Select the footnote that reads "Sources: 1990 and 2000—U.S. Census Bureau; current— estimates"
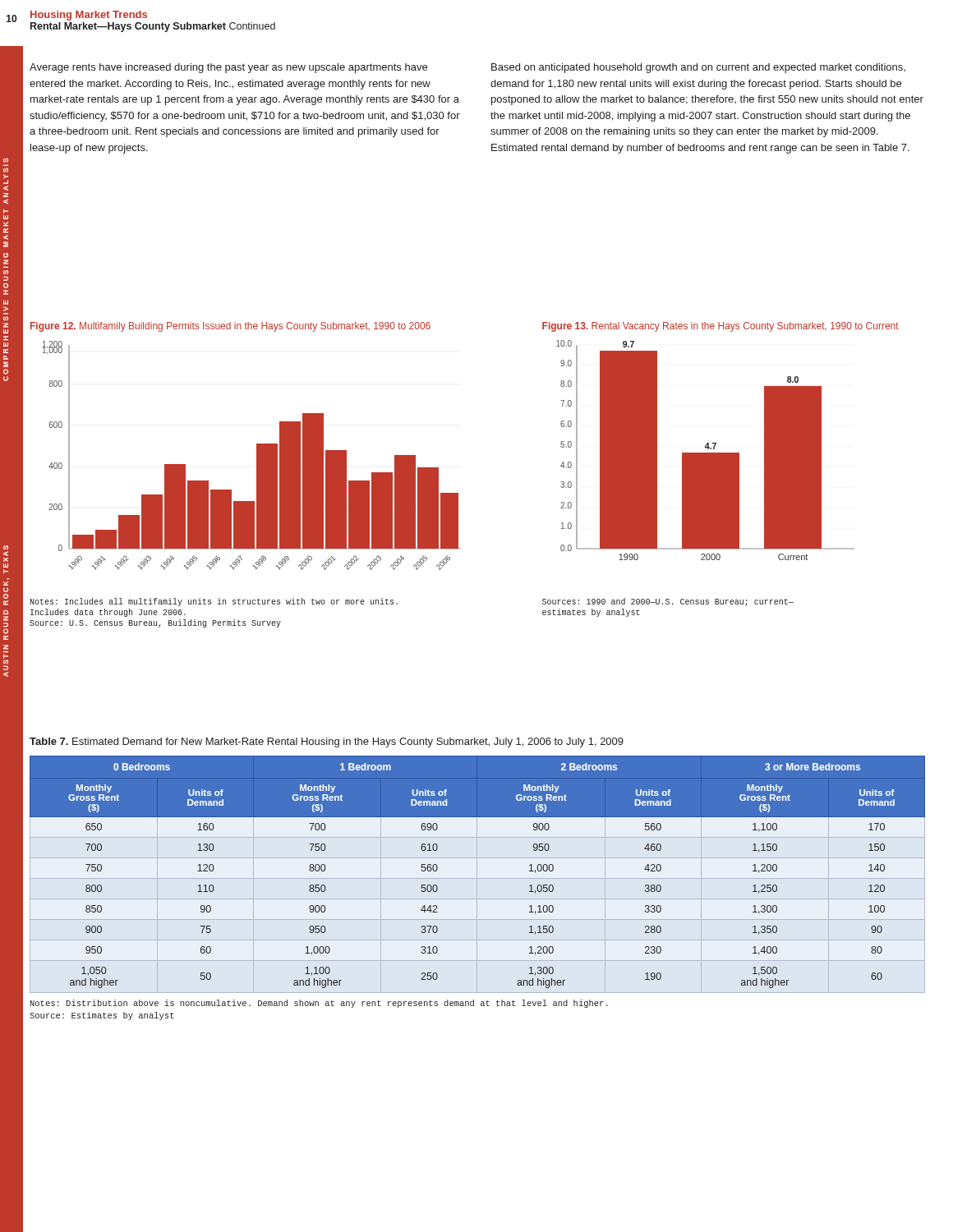 click(668, 607)
